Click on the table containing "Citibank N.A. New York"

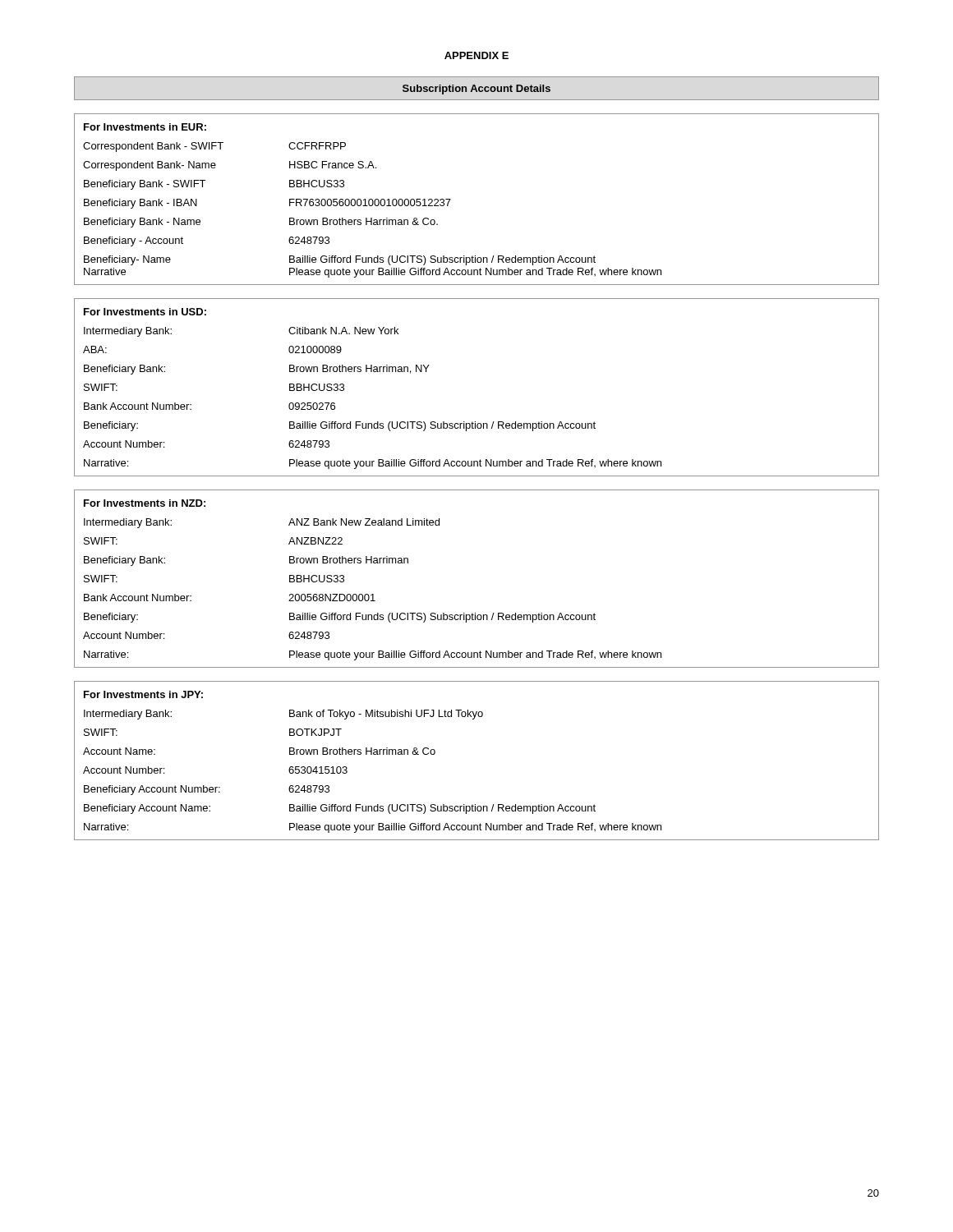pyautogui.click(x=476, y=387)
